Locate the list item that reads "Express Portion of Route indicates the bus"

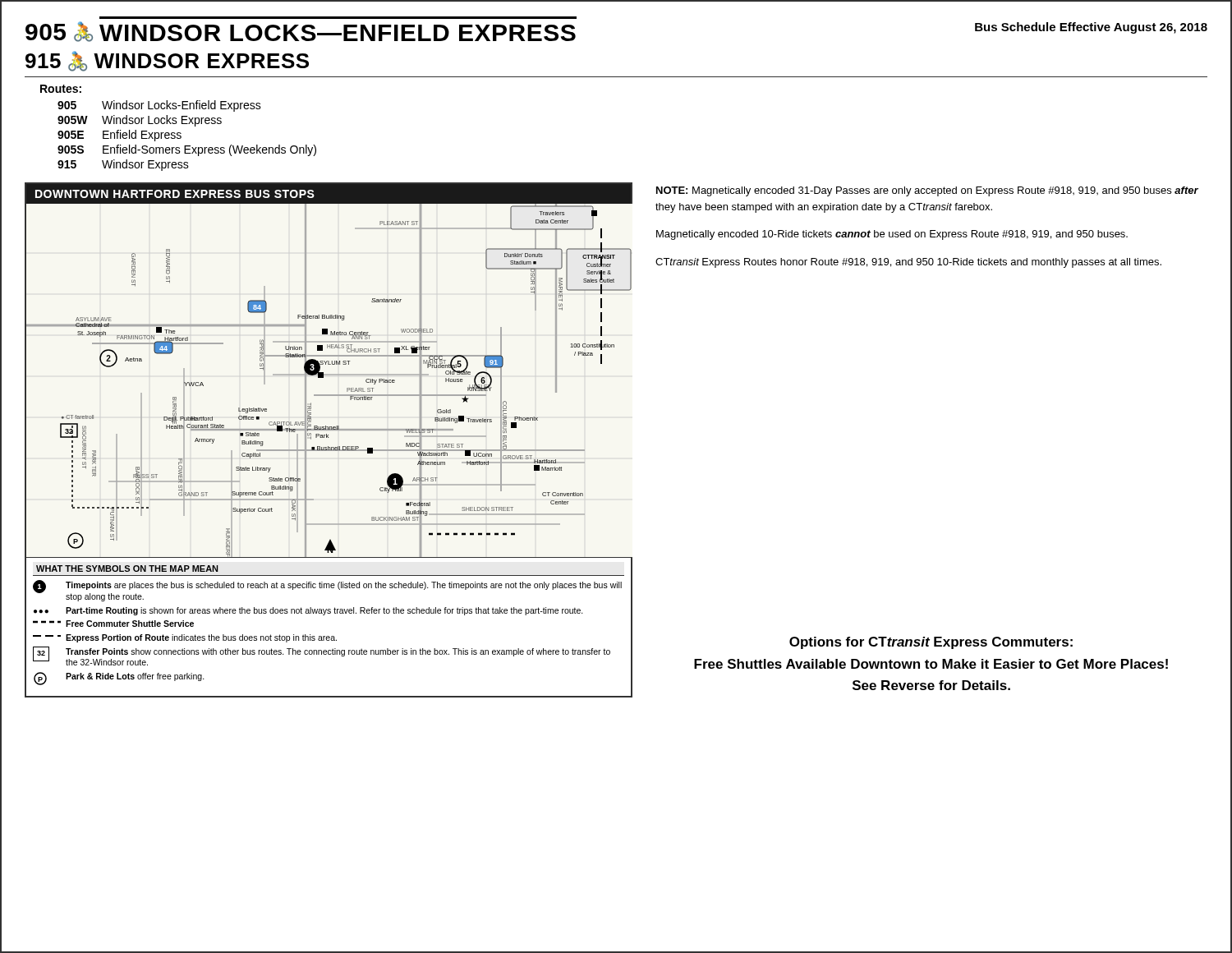[x=185, y=638]
